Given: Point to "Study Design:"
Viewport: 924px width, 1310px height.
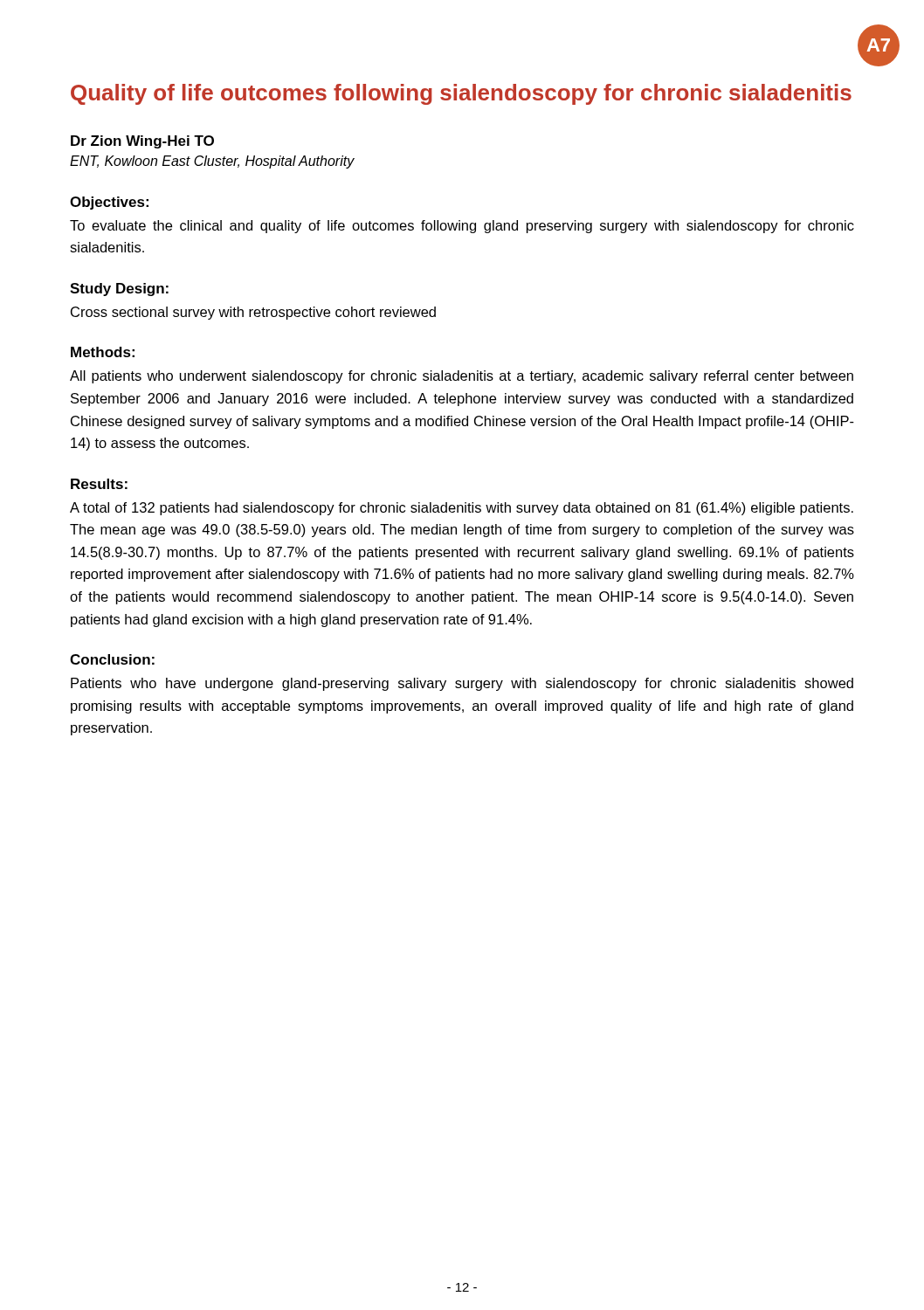Looking at the screenshot, I should coord(120,289).
